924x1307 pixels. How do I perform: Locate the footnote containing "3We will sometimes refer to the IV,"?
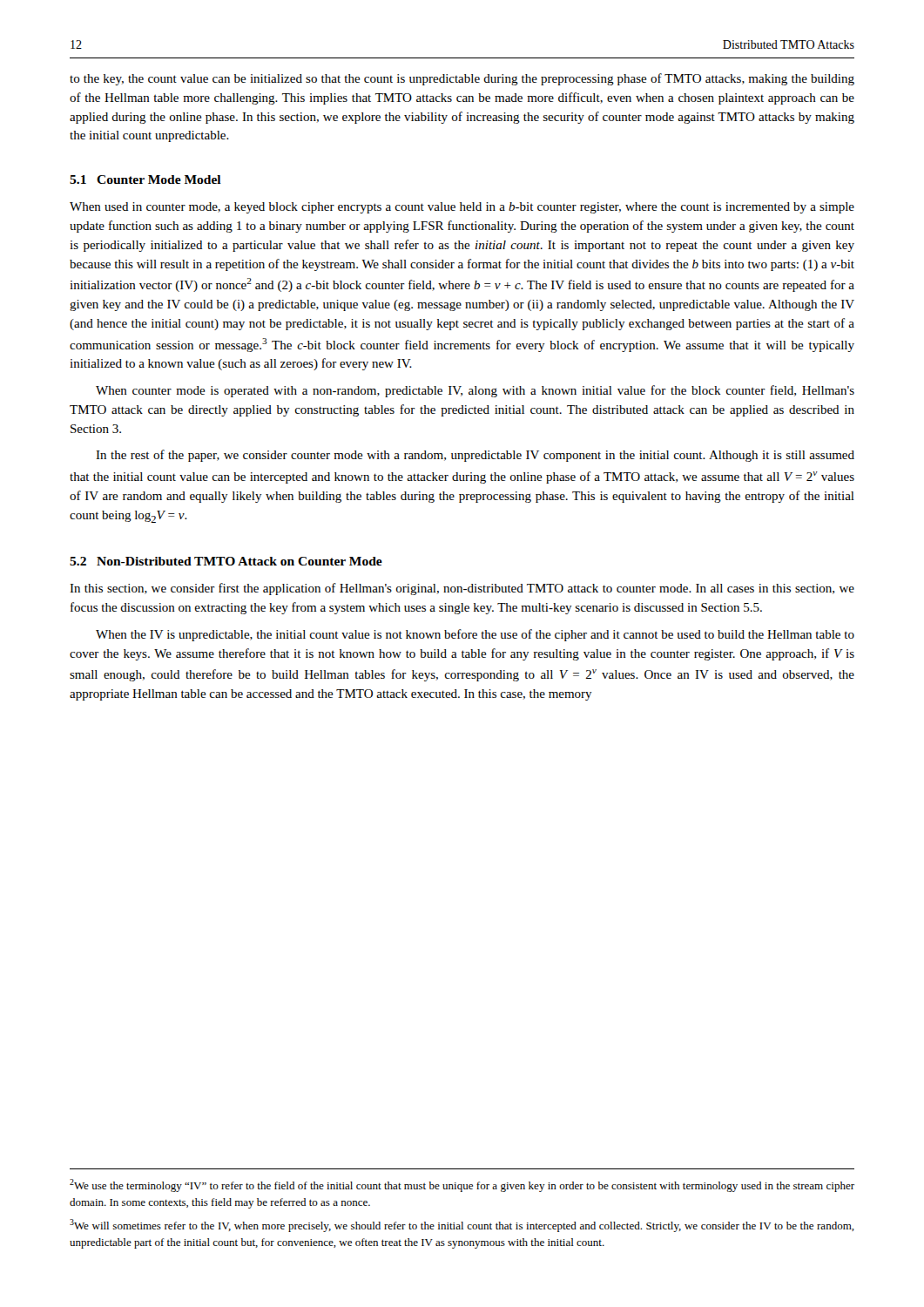click(x=462, y=1233)
